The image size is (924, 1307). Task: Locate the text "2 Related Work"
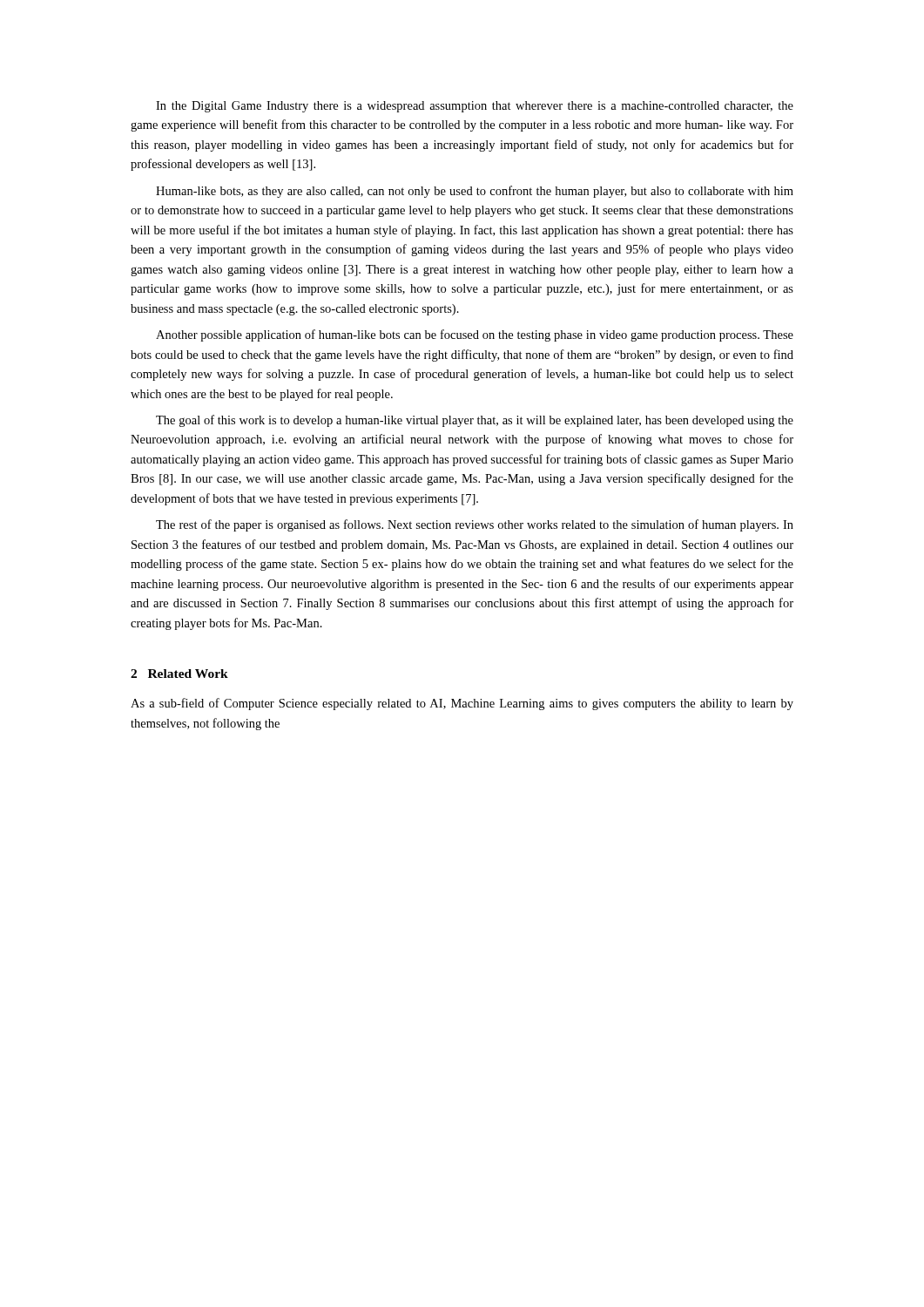pos(179,673)
